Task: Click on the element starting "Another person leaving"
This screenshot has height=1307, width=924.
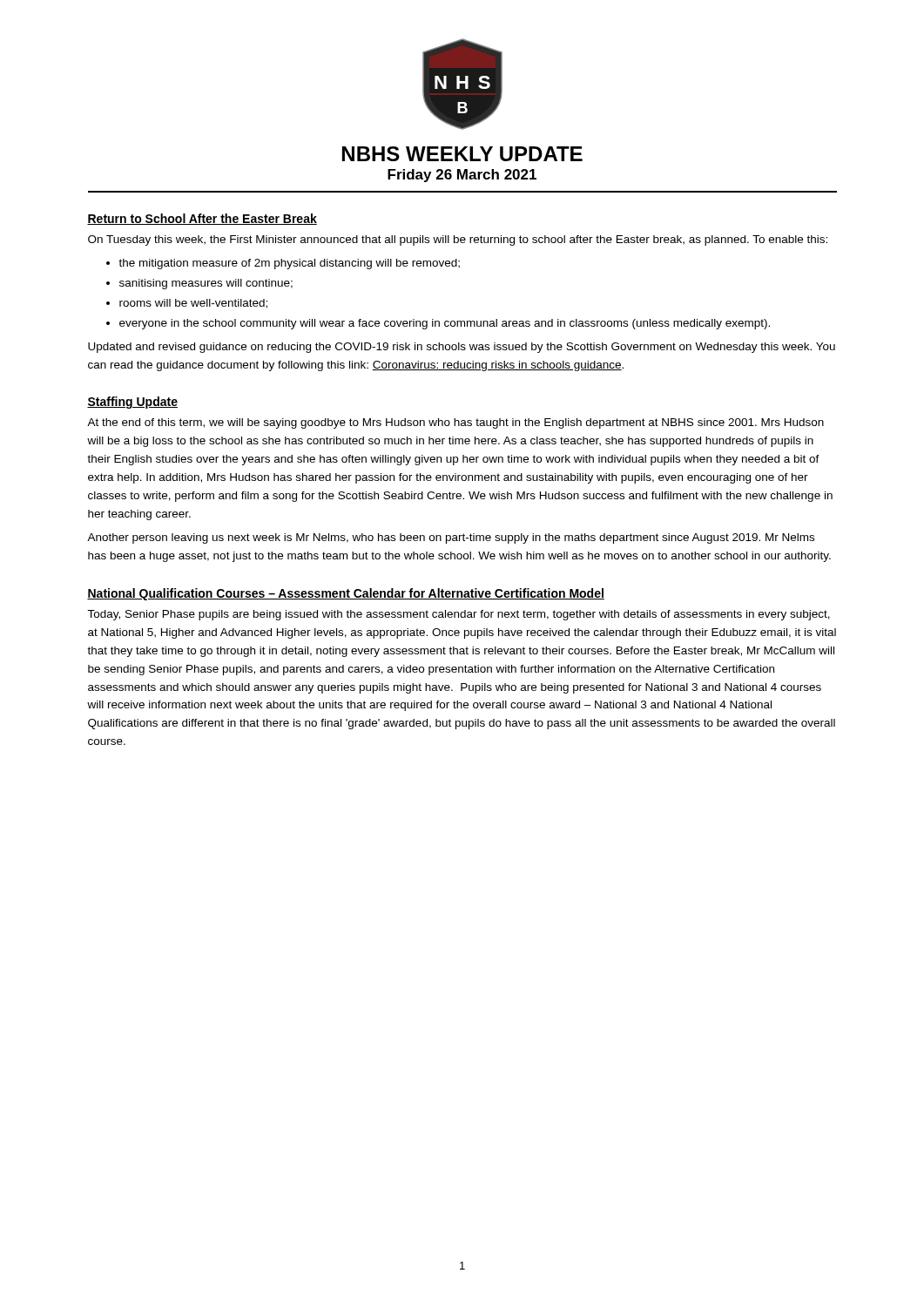Action: (x=459, y=546)
